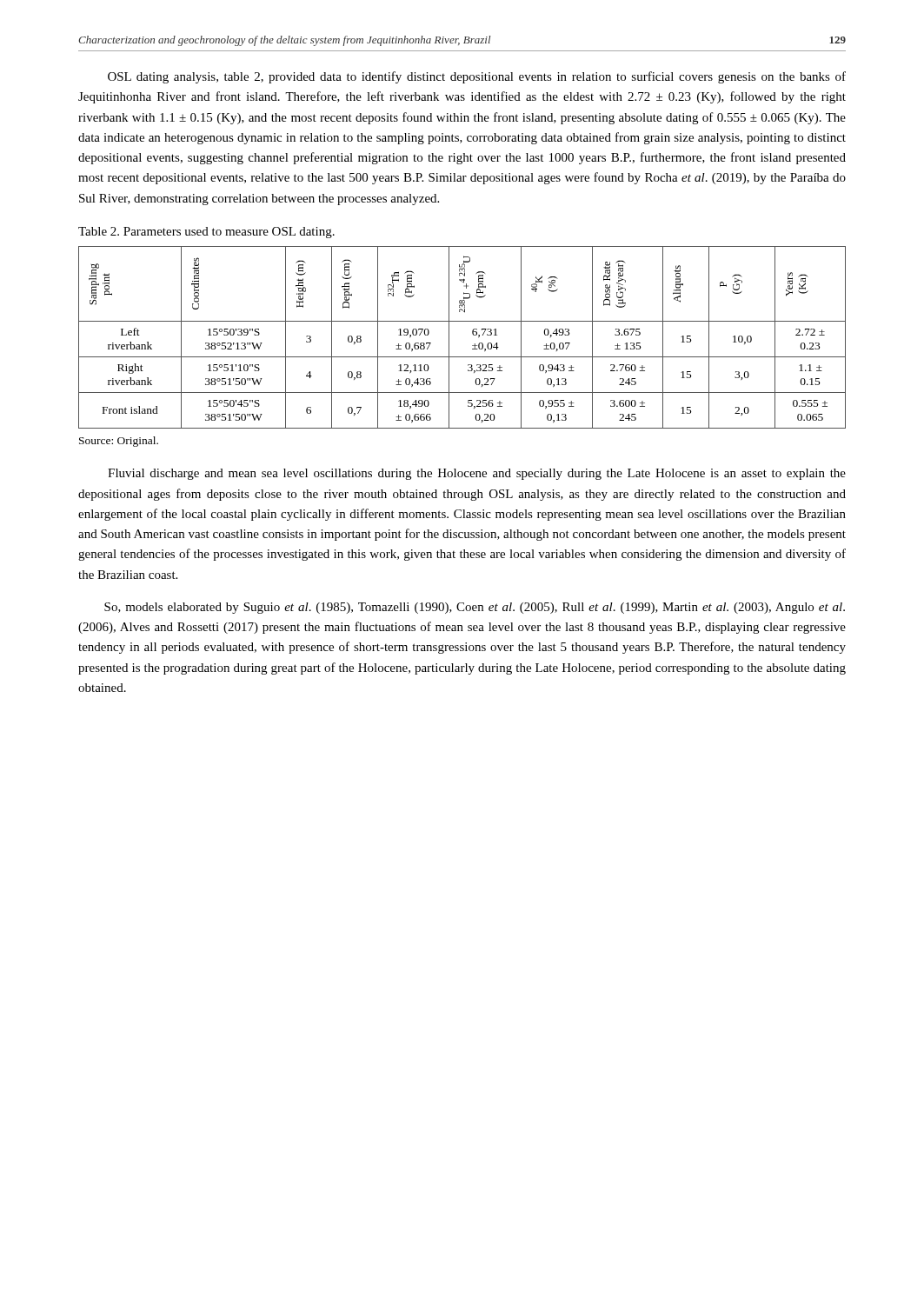Click on the caption with the text "Table 2. Parameters used"

[207, 231]
